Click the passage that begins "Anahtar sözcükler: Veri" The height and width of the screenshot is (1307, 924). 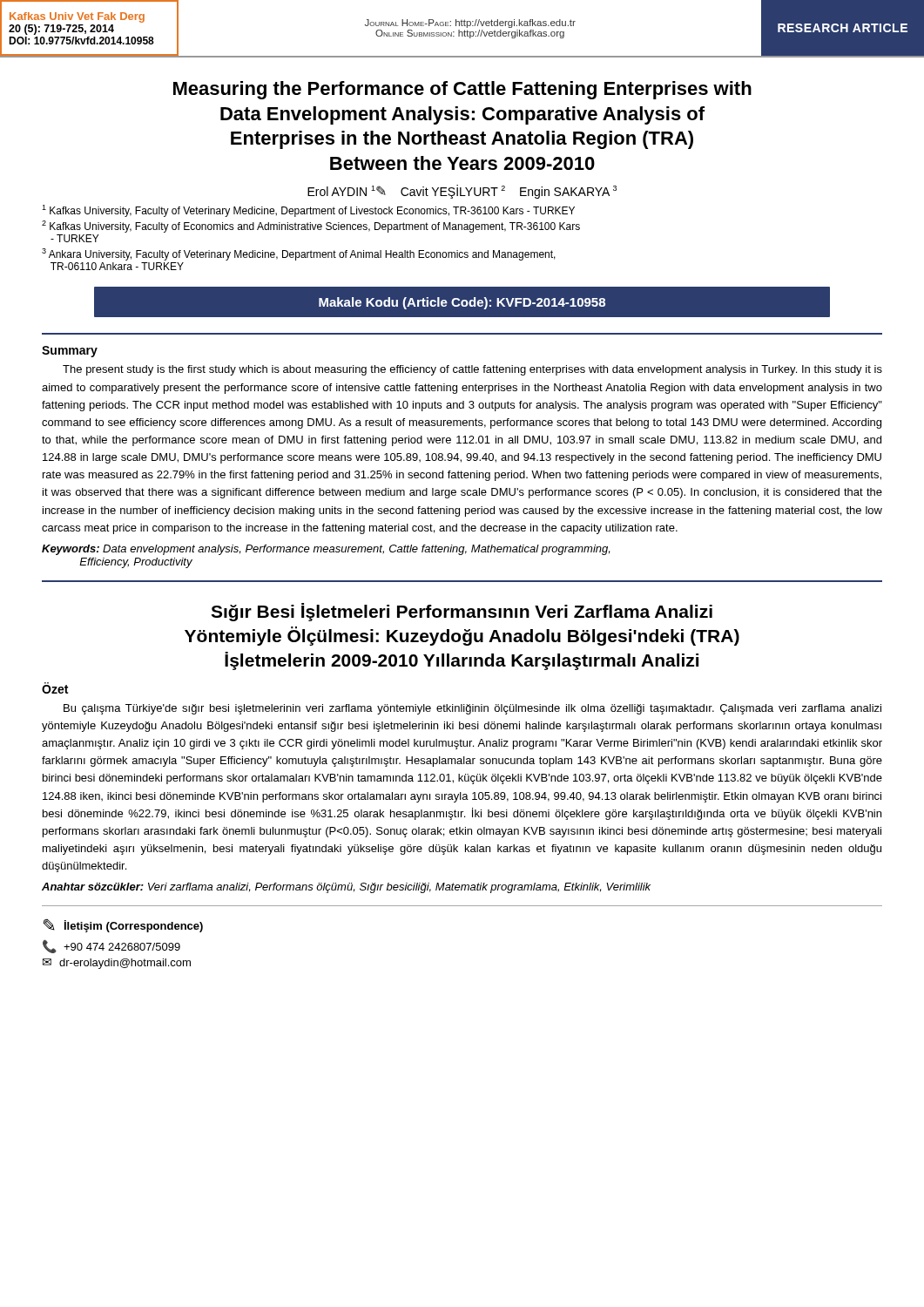(462, 887)
